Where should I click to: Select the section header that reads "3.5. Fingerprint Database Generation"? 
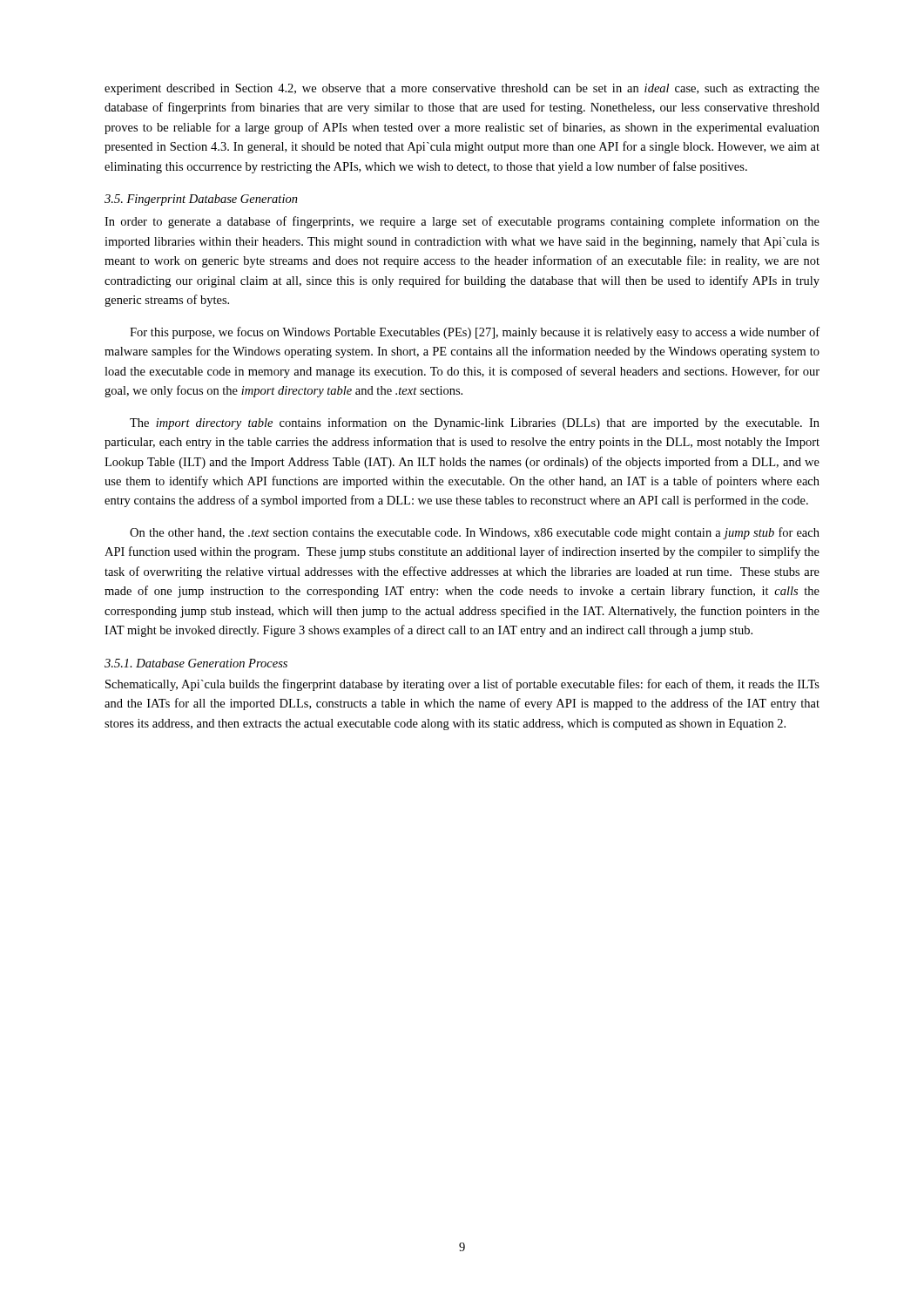pyautogui.click(x=201, y=199)
